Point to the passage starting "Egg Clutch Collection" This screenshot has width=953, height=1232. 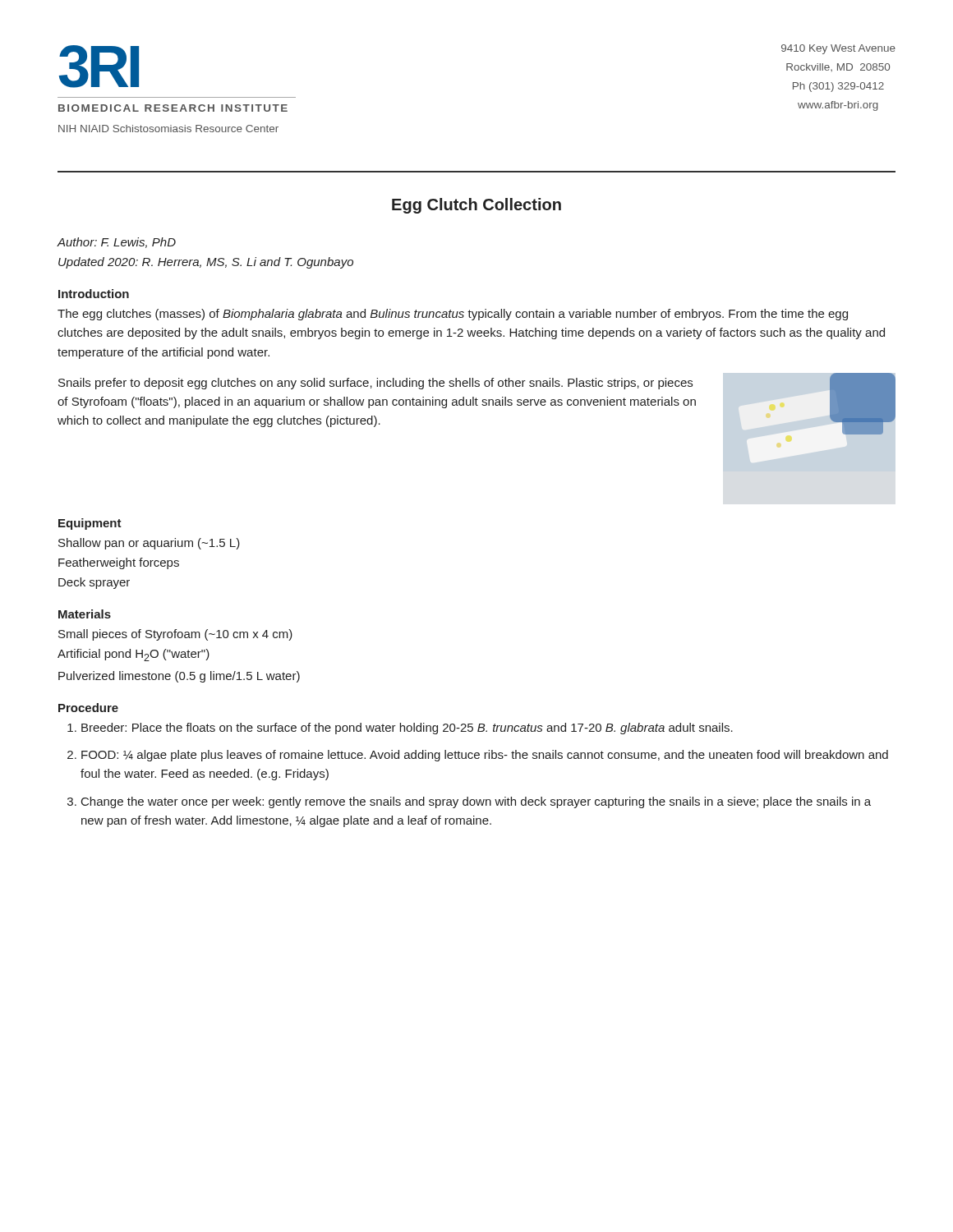point(476,205)
